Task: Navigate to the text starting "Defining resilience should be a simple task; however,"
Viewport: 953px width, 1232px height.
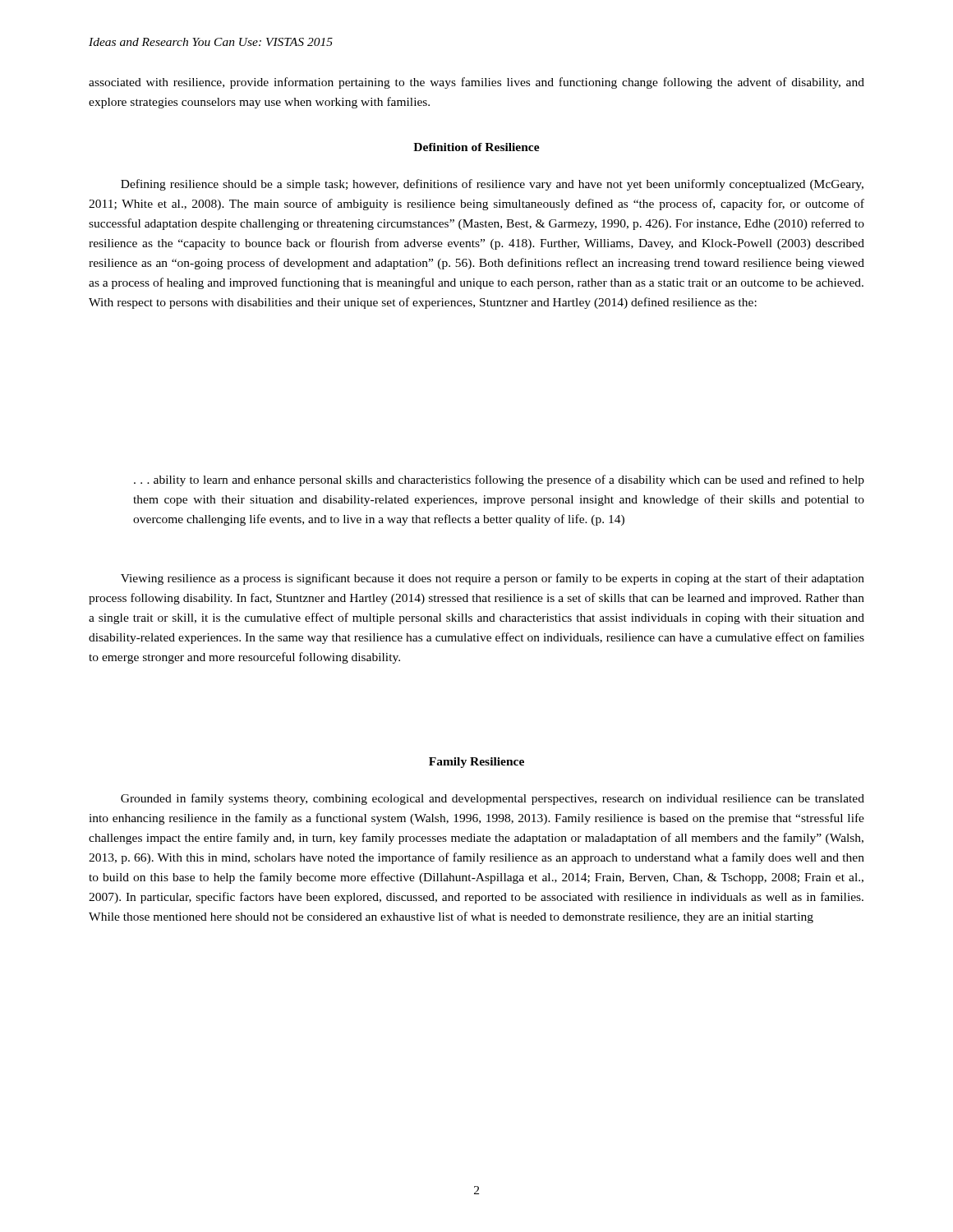Action: coord(476,243)
